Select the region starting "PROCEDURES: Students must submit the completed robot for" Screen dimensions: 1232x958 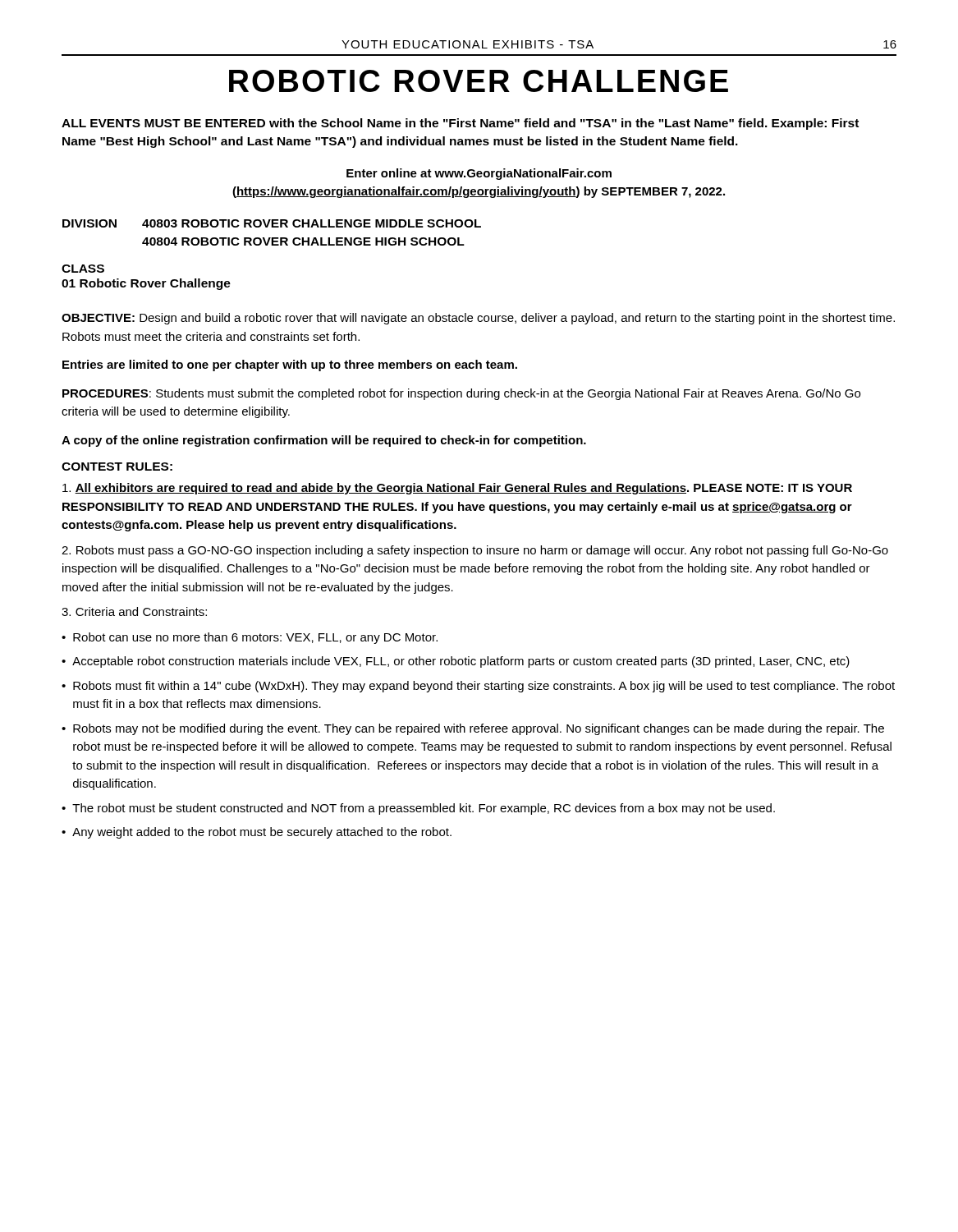pos(461,402)
